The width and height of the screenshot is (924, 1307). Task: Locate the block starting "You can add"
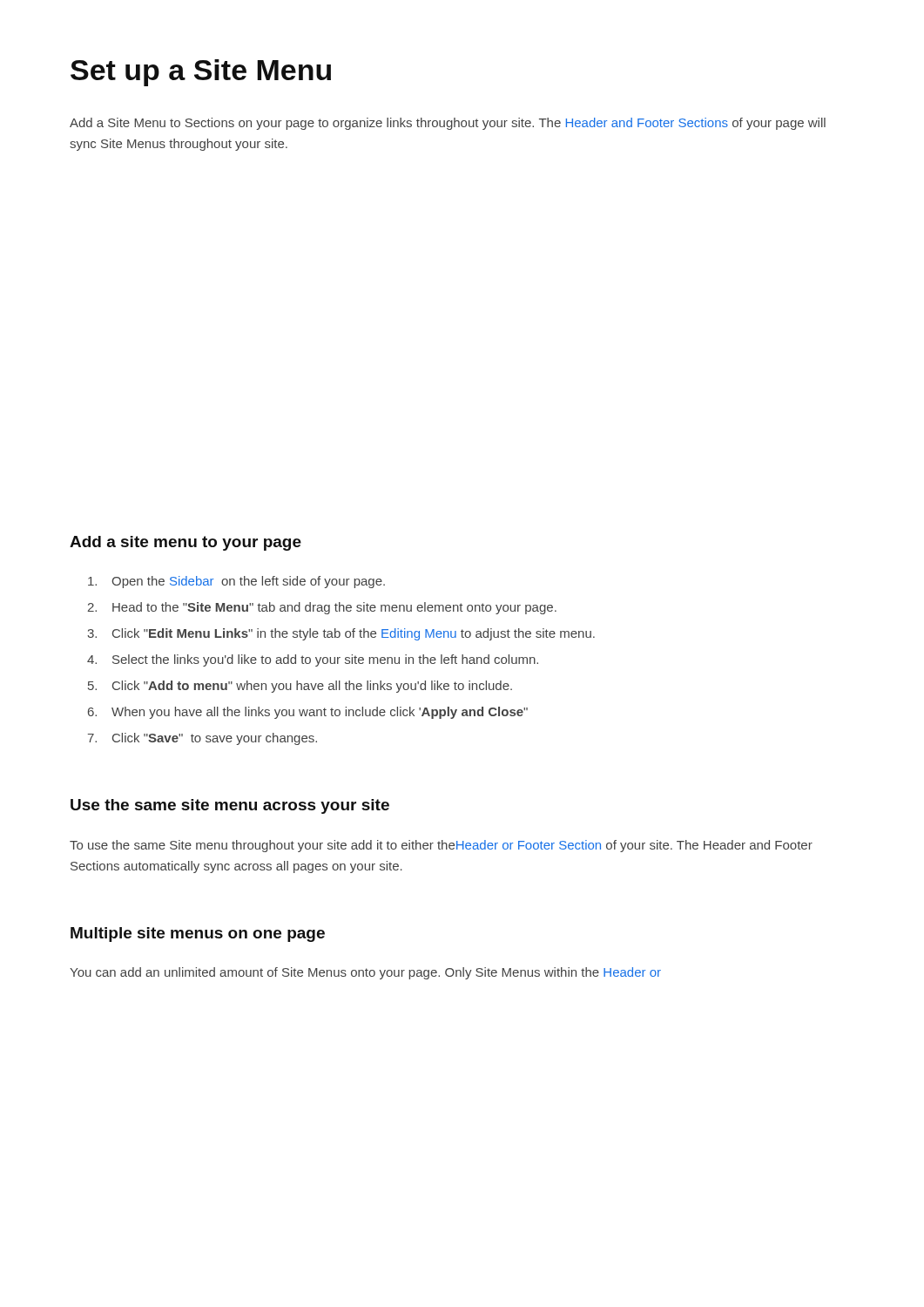[462, 972]
